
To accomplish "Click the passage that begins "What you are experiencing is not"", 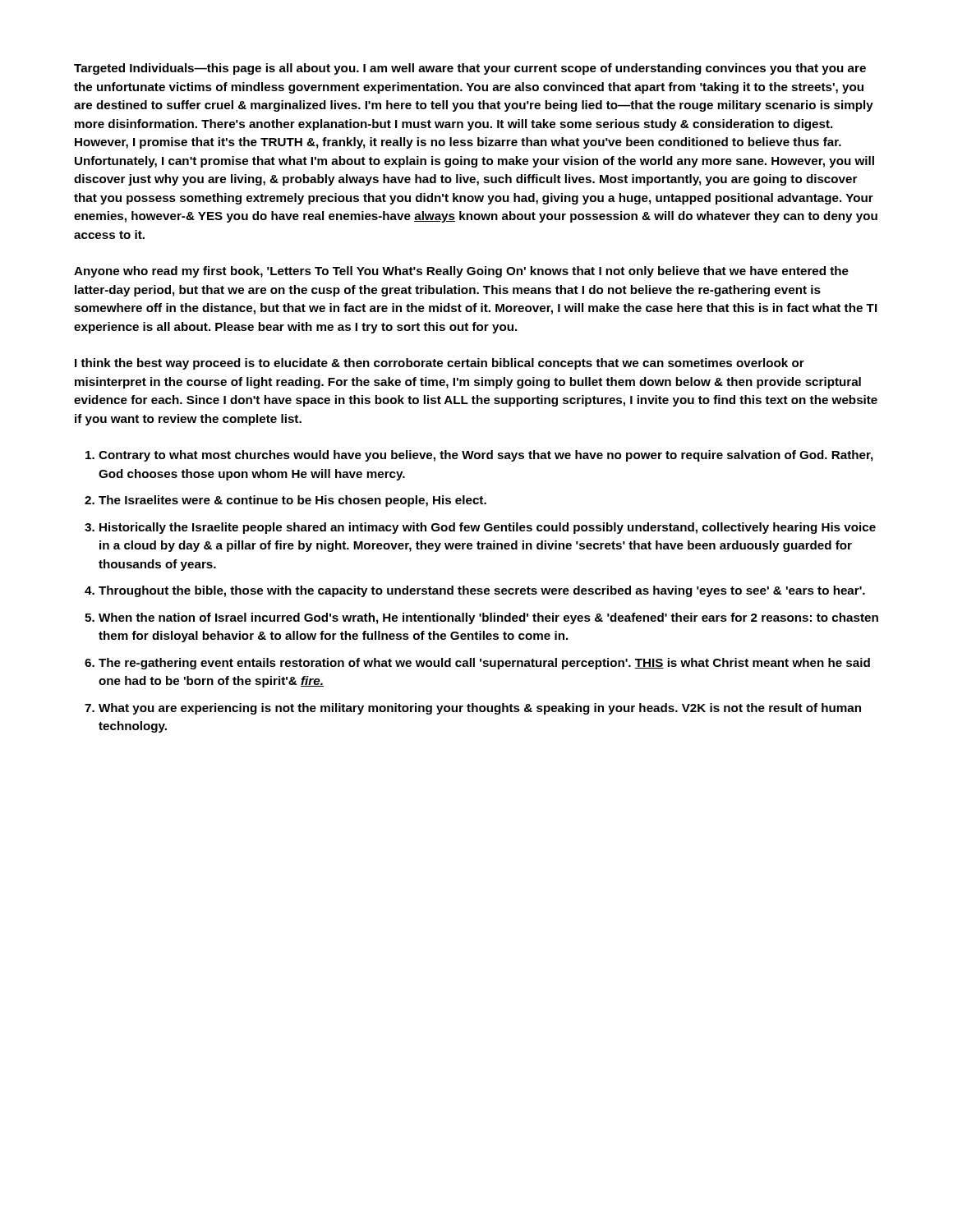I will click(480, 716).
